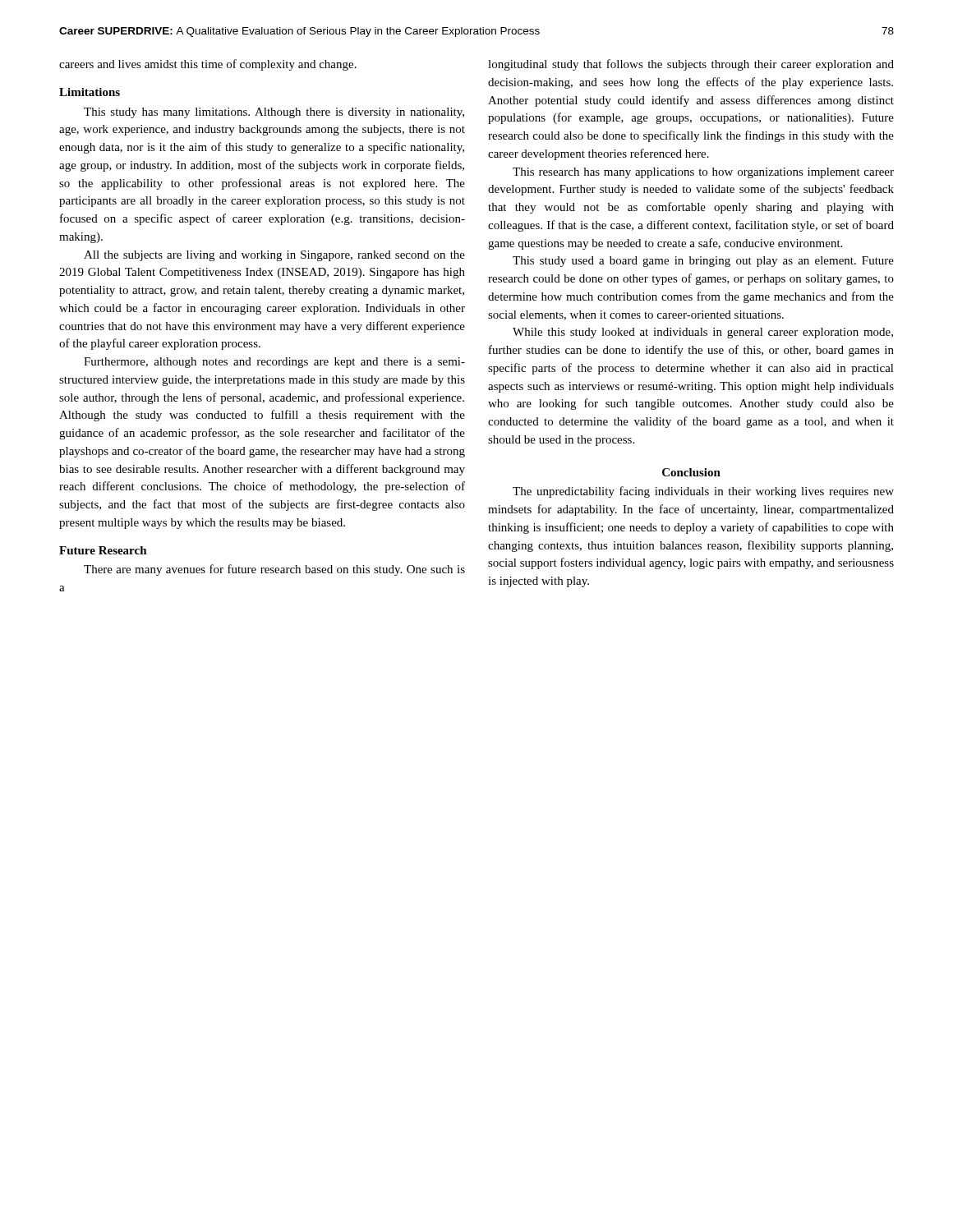Find the text block that reads "While this study"
The height and width of the screenshot is (1232, 953).
coord(691,386)
